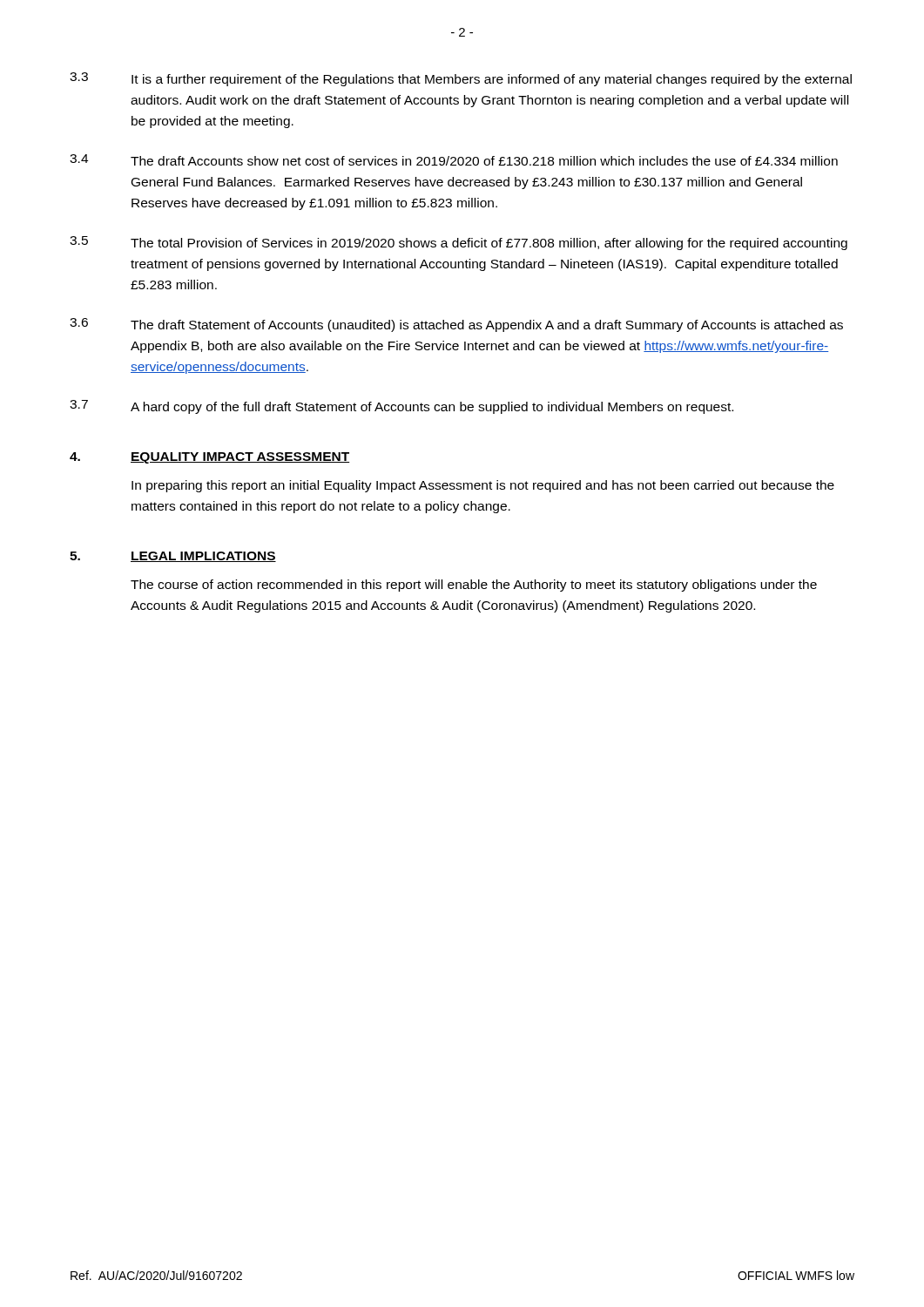This screenshot has width=924, height=1307.
Task: Navigate to the region starting "The course of action"
Action: 474,595
